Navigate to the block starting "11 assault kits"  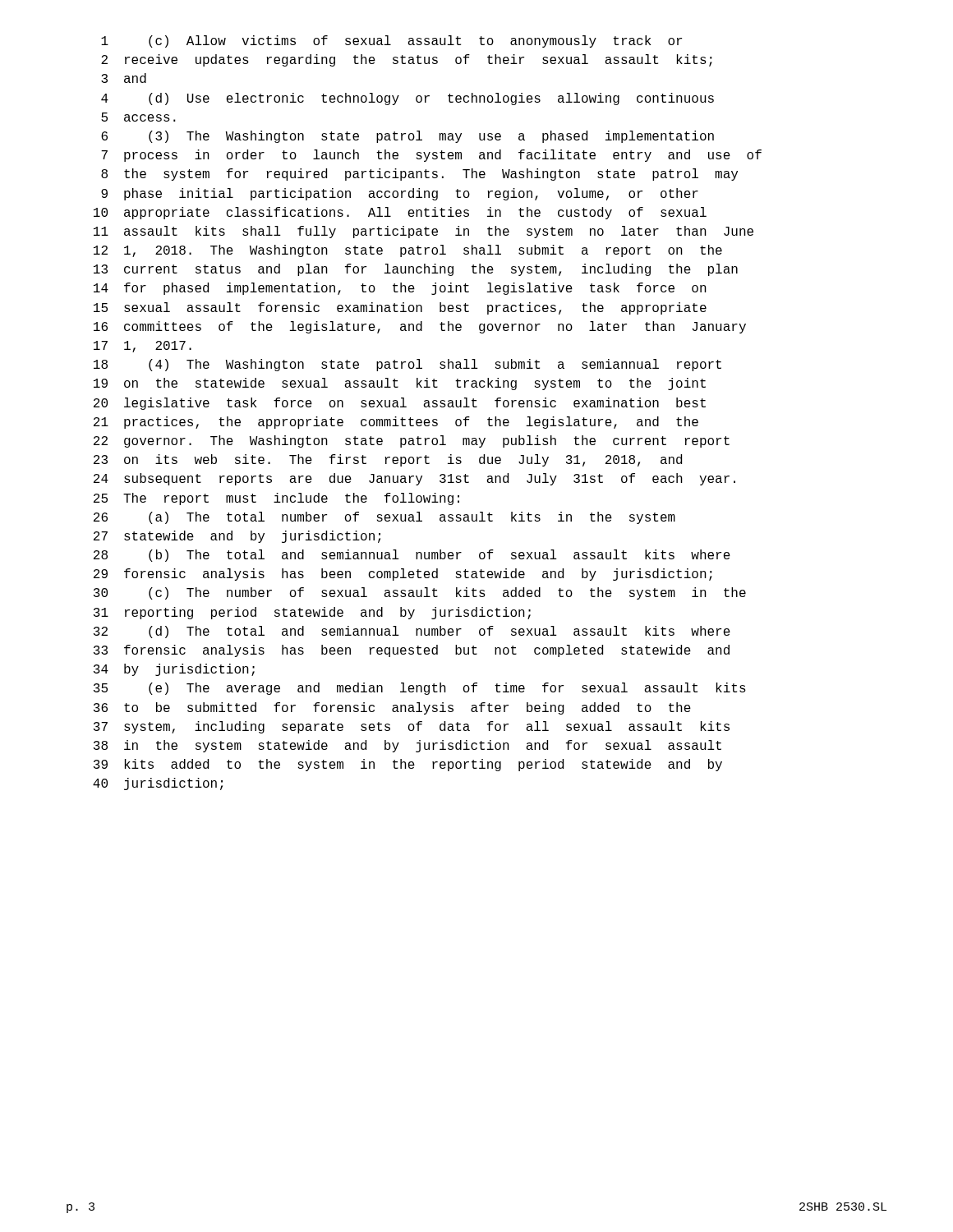click(x=476, y=233)
